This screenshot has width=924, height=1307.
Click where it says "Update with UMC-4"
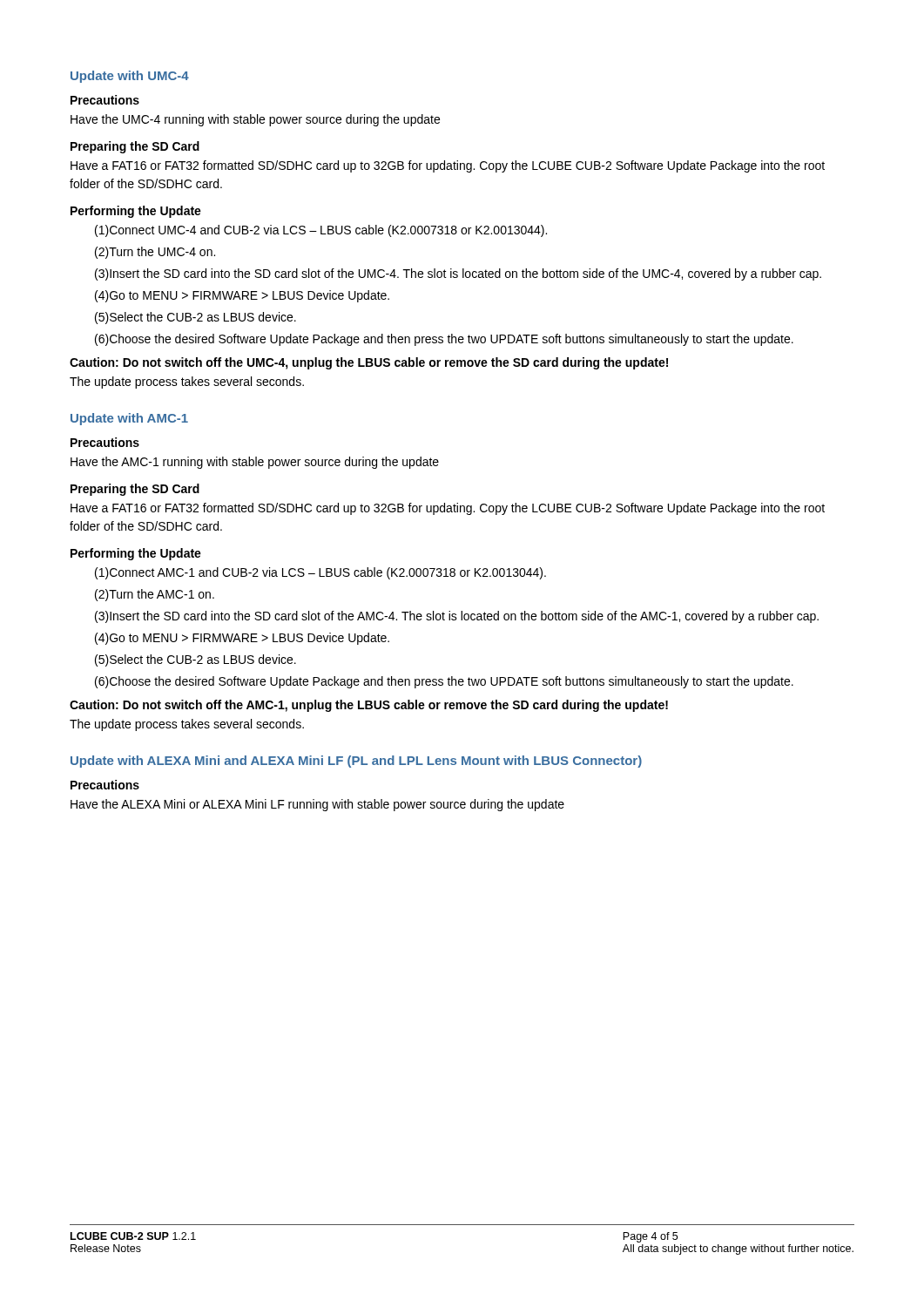point(129,75)
